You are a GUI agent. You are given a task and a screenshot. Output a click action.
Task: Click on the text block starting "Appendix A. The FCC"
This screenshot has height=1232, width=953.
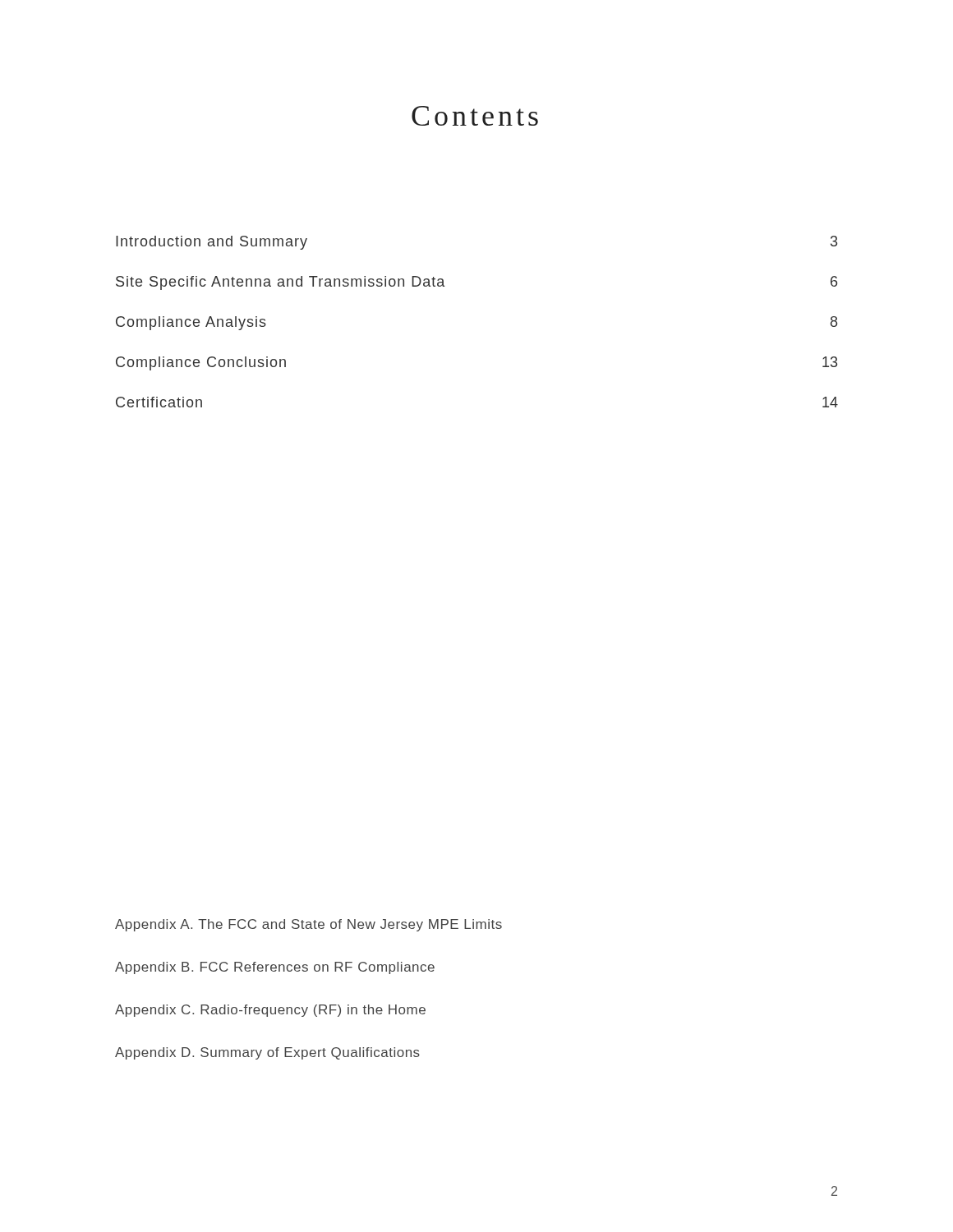[x=309, y=924]
